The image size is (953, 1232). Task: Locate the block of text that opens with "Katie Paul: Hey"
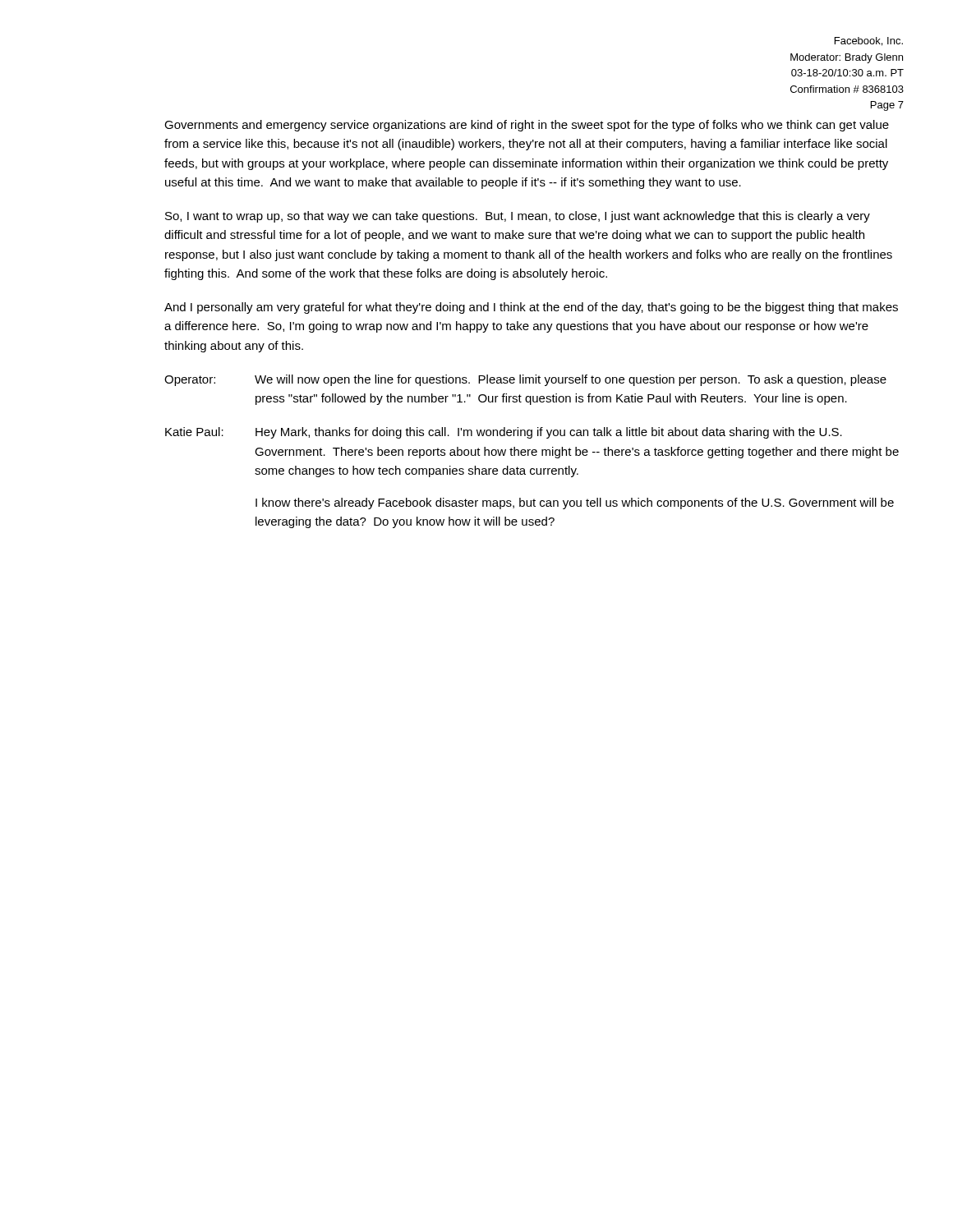(534, 477)
